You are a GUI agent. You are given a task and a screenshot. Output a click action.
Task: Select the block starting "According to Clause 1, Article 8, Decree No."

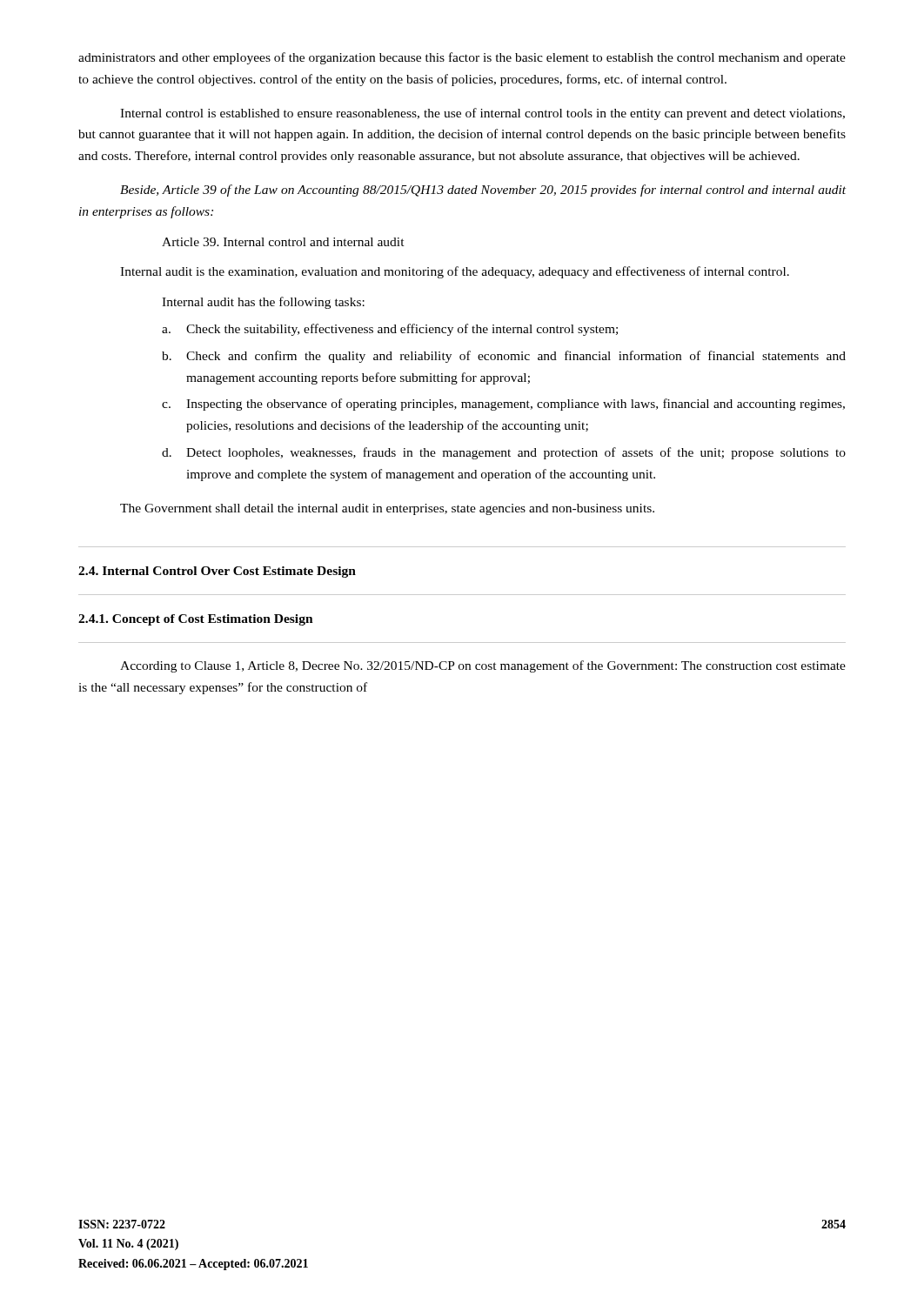pos(462,676)
